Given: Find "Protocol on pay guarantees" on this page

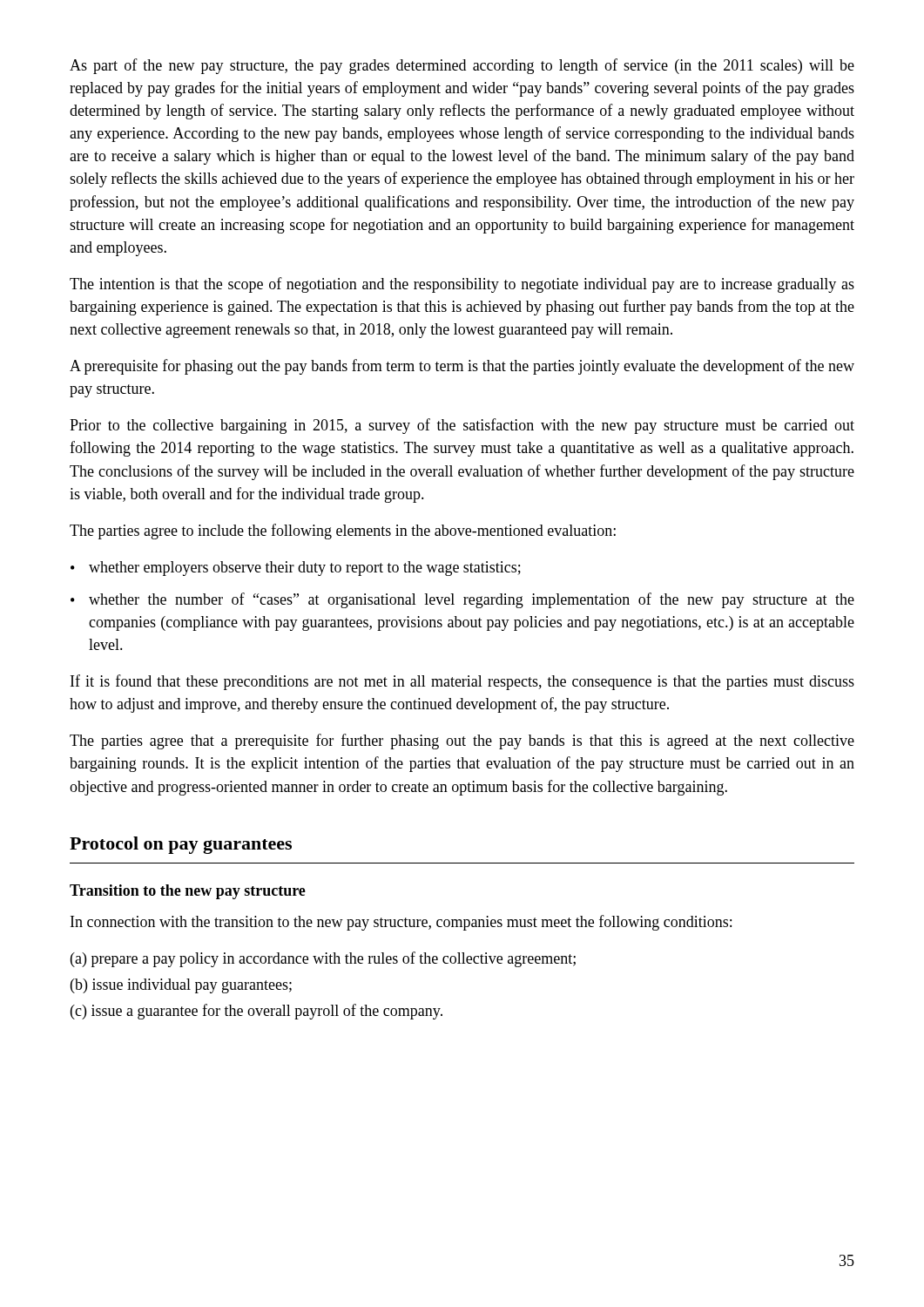Looking at the screenshot, I should coord(181,845).
